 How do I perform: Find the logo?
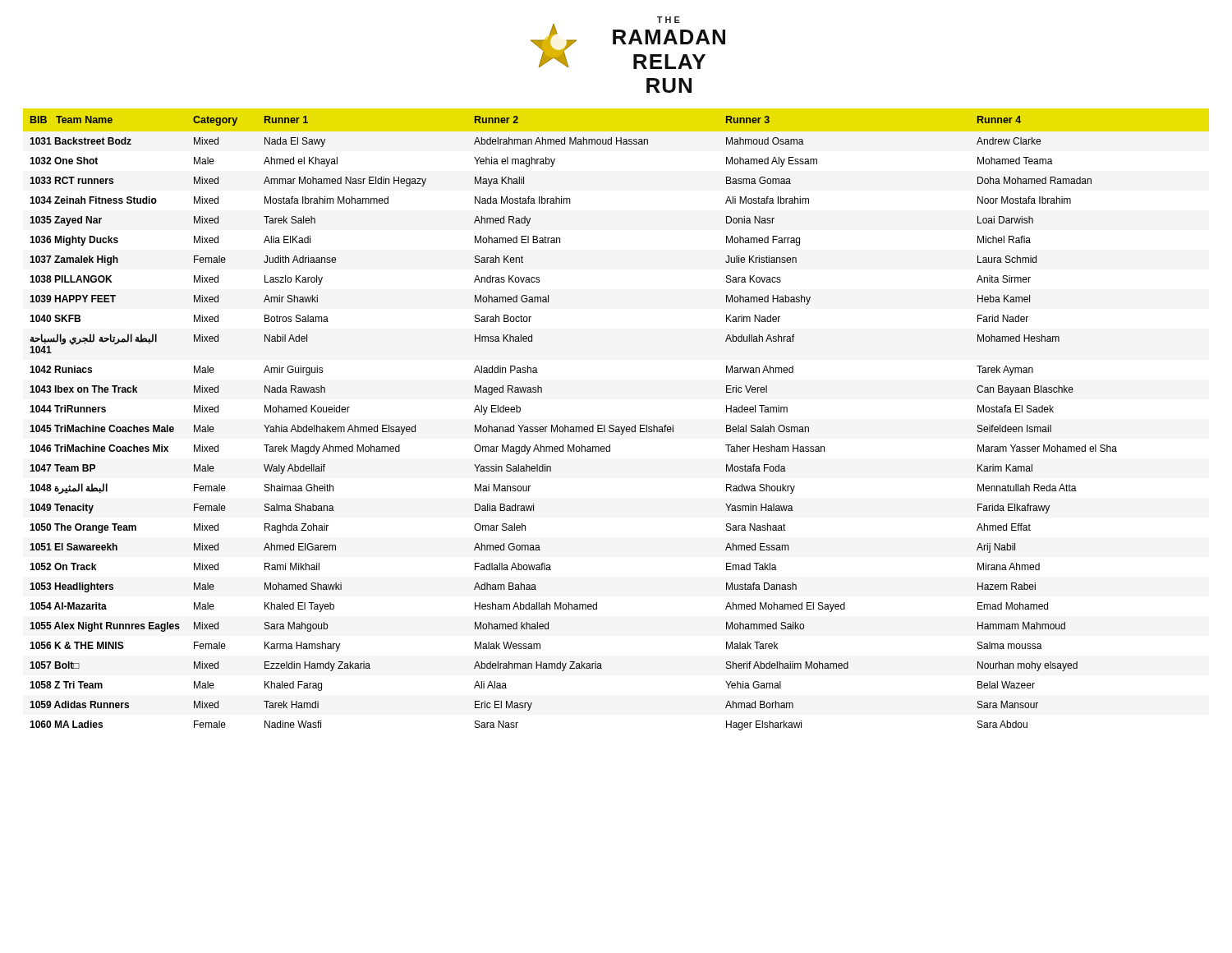(616, 54)
